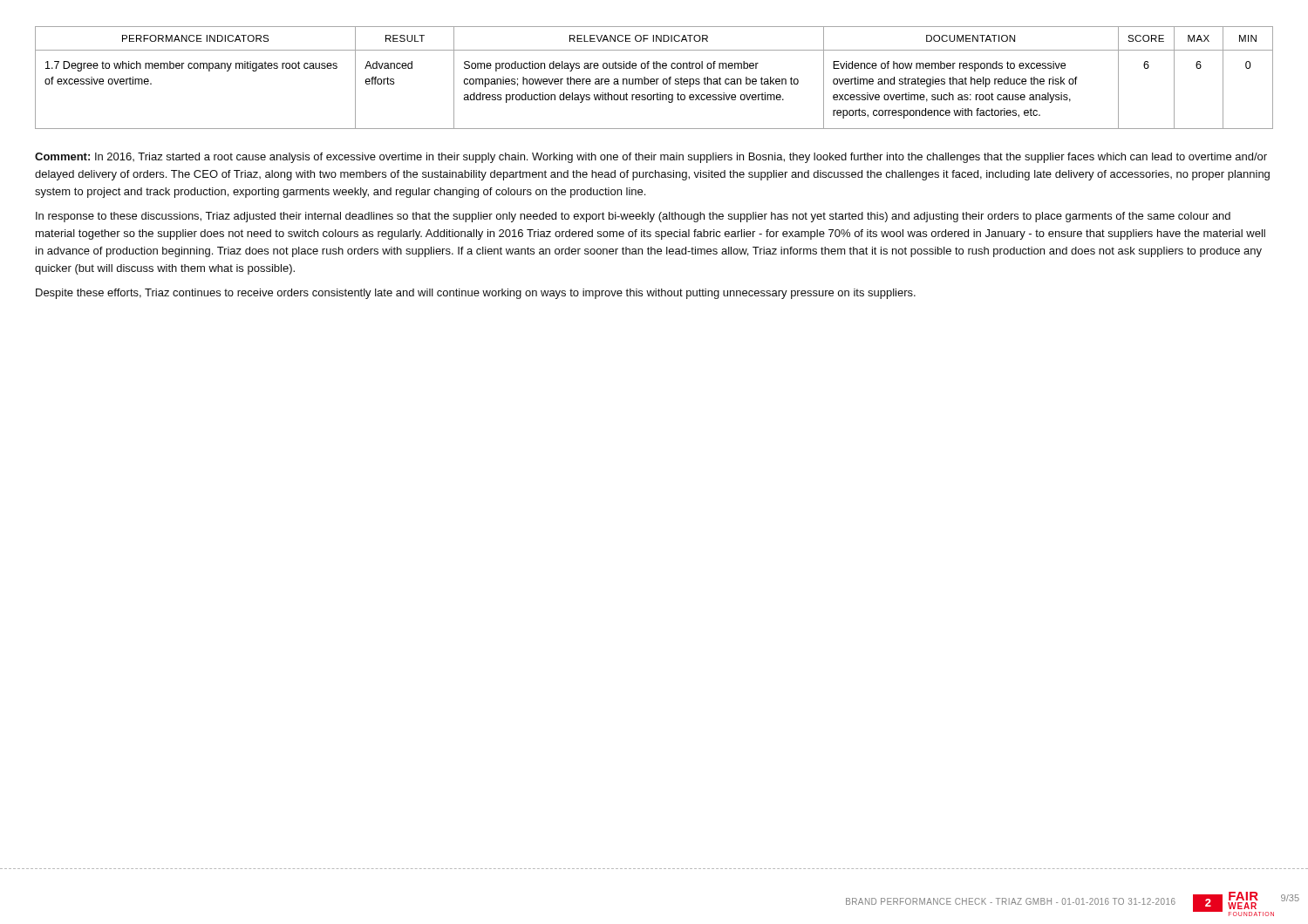Select the table
Image resolution: width=1308 pixels, height=924 pixels.
[654, 77]
